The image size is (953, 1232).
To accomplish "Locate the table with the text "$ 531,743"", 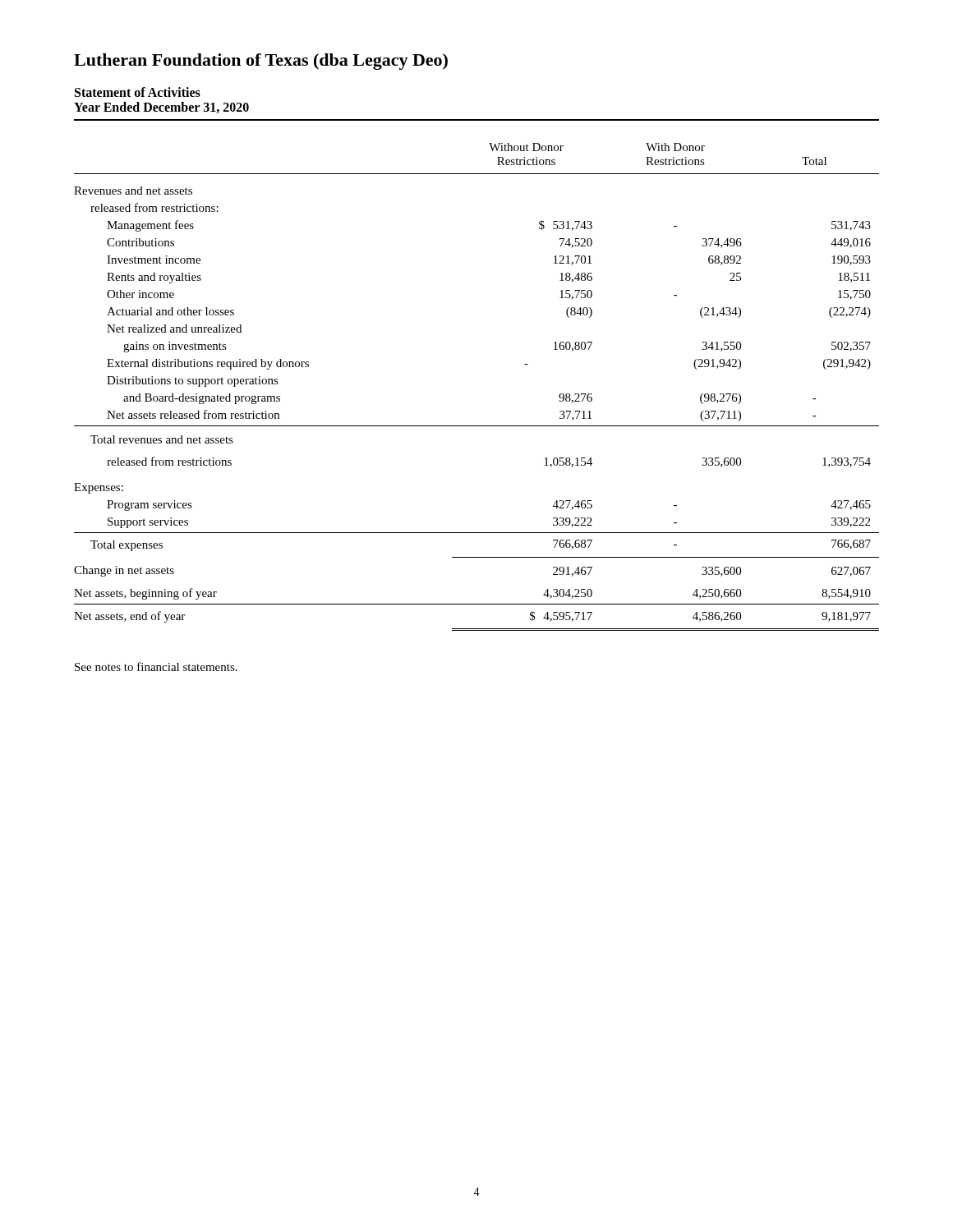I will (476, 384).
